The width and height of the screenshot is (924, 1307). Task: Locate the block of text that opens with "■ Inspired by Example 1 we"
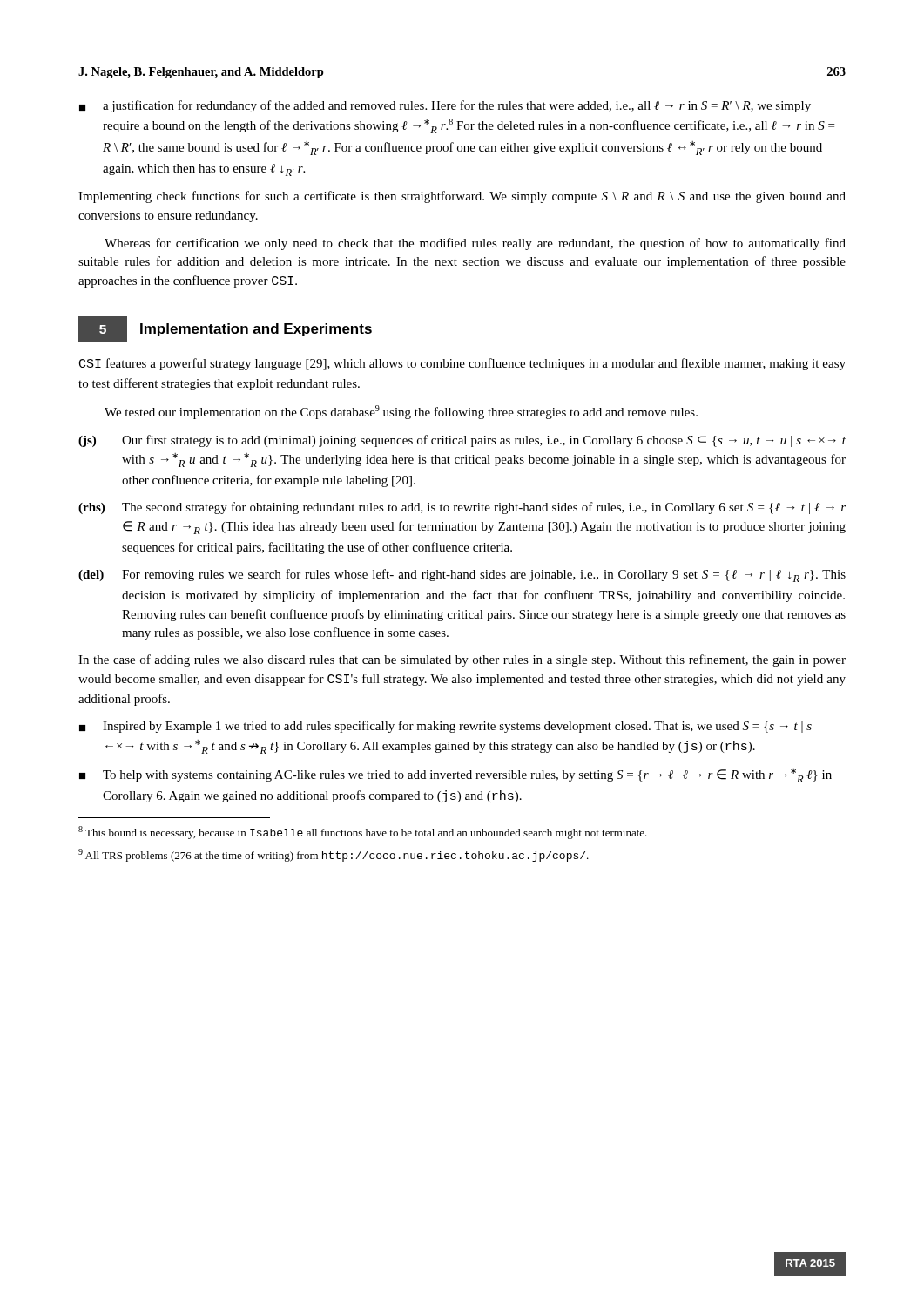[462, 738]
